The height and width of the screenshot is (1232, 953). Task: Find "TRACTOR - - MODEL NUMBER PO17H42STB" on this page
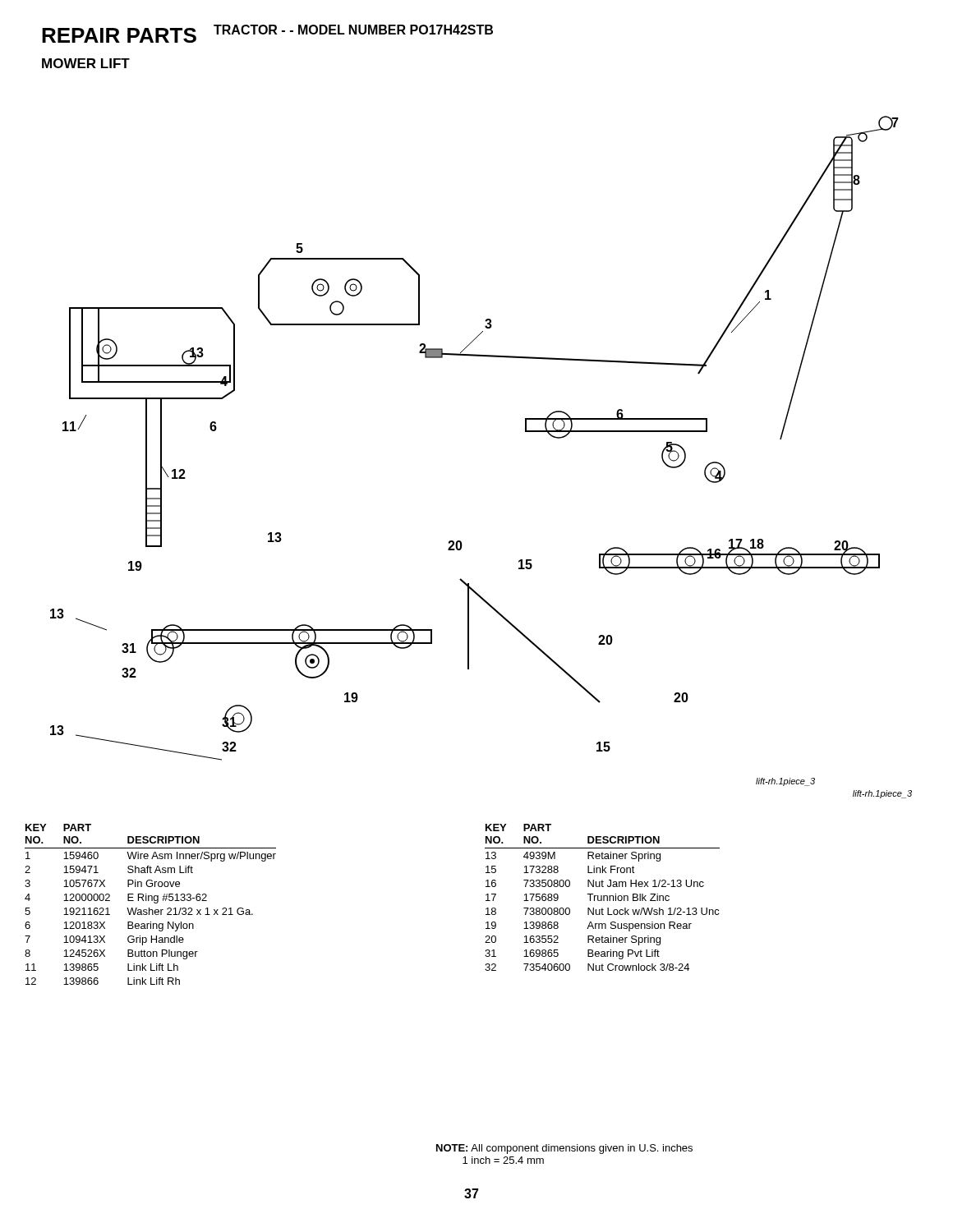[x=354, y=30]
